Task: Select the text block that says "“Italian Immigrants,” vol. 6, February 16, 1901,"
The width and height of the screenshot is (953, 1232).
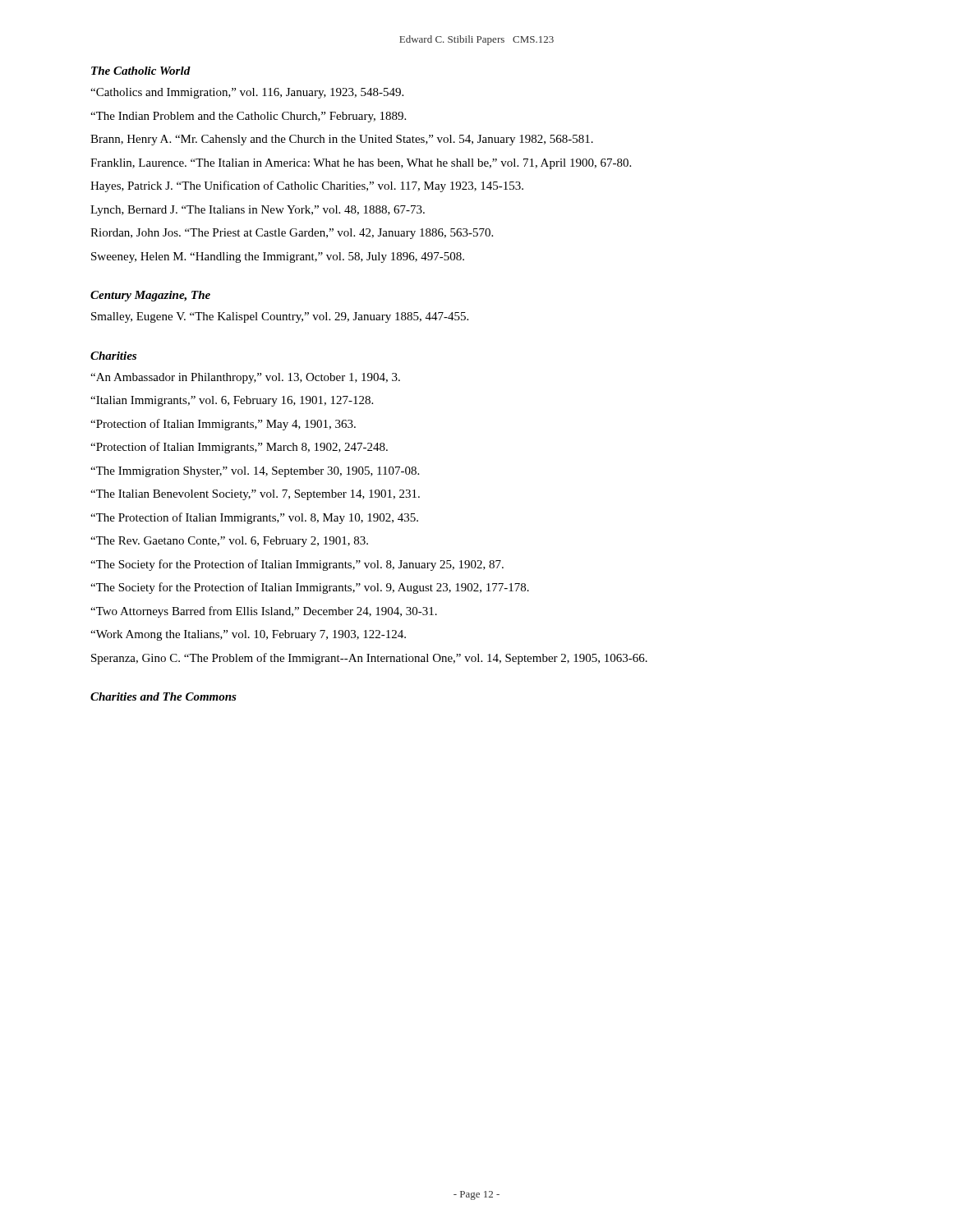Action: pos(232,400)
